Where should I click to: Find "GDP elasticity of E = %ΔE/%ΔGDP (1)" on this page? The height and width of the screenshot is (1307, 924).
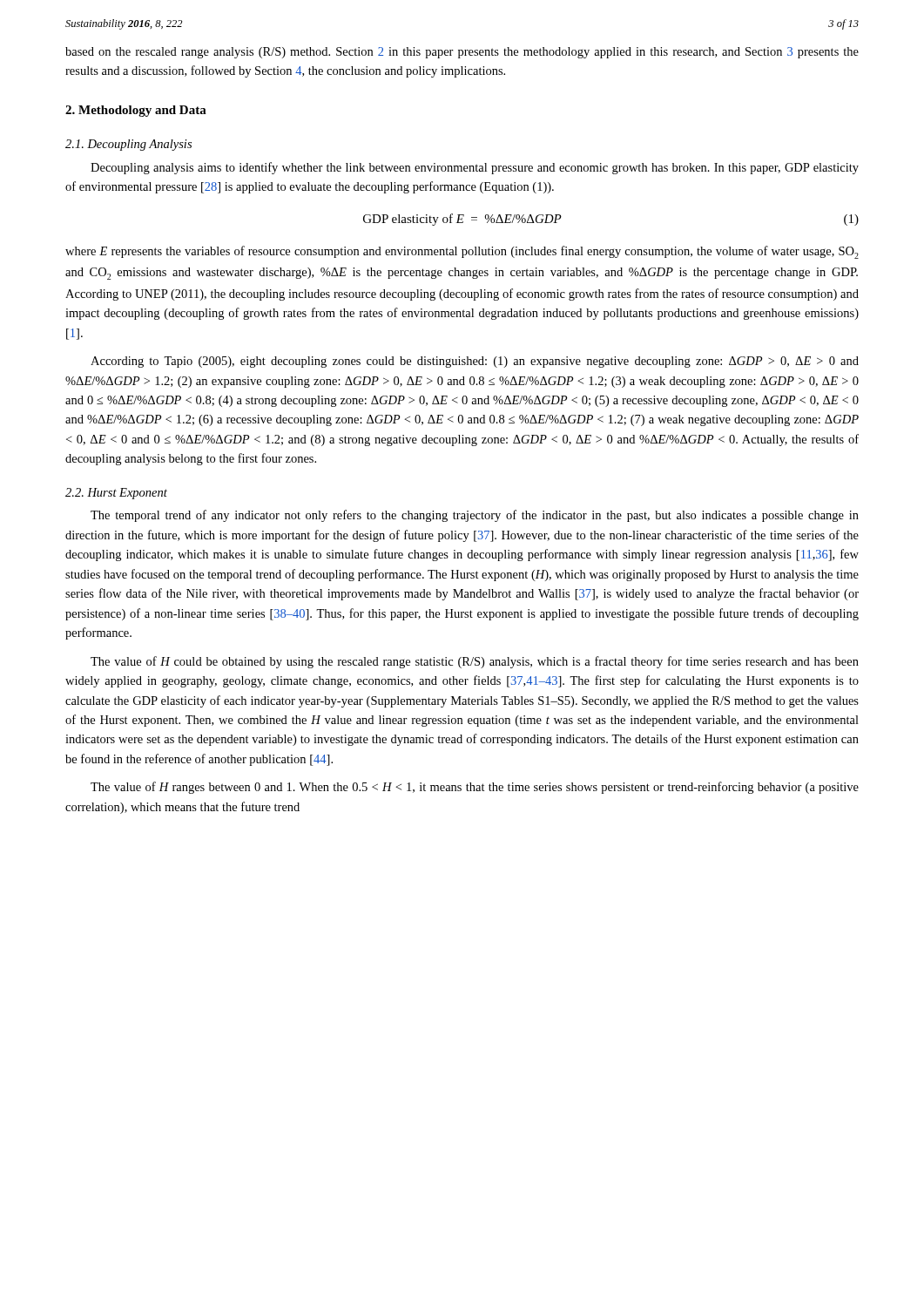[x=459, y=219]
